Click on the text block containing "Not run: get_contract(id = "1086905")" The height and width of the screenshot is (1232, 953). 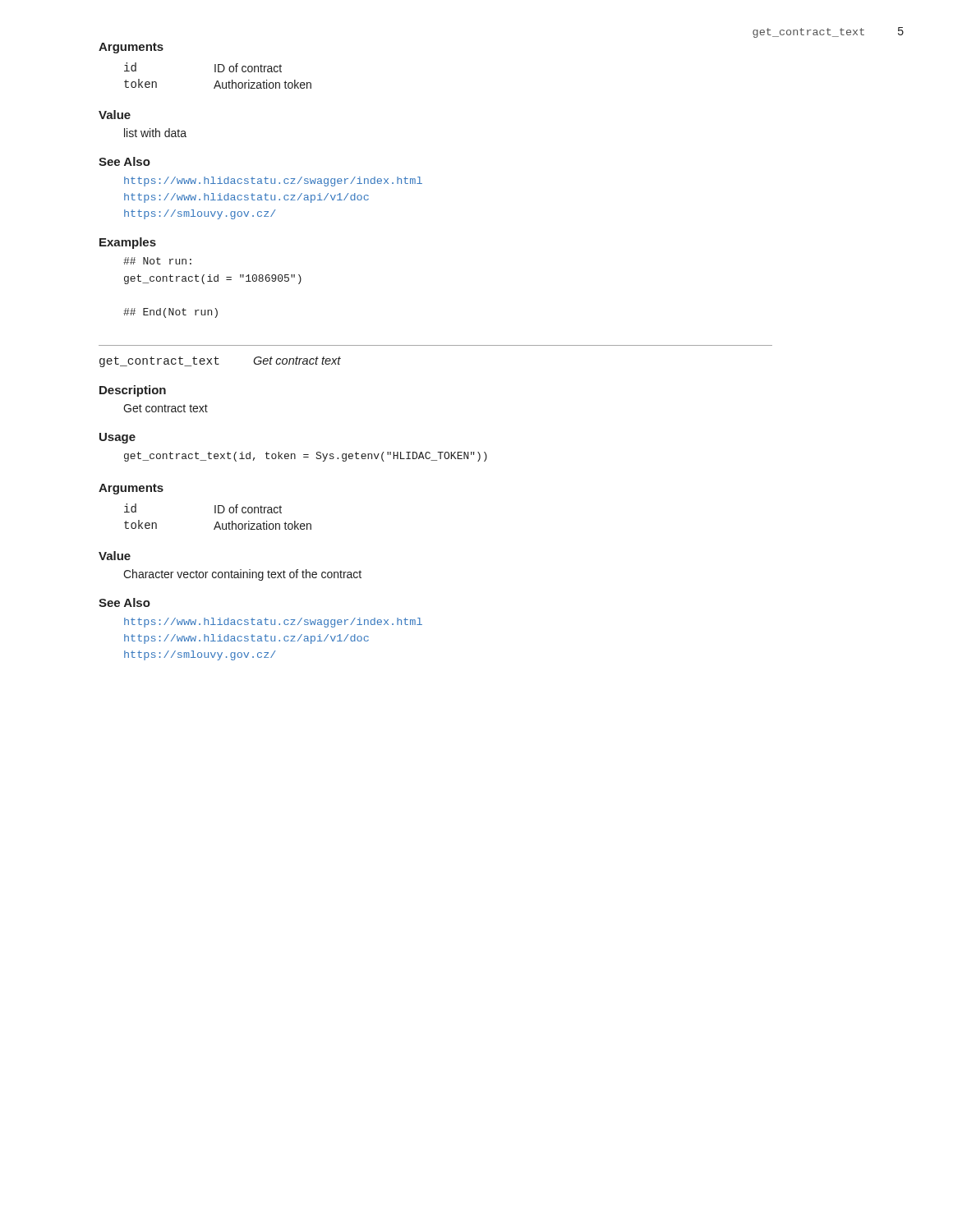157,261
